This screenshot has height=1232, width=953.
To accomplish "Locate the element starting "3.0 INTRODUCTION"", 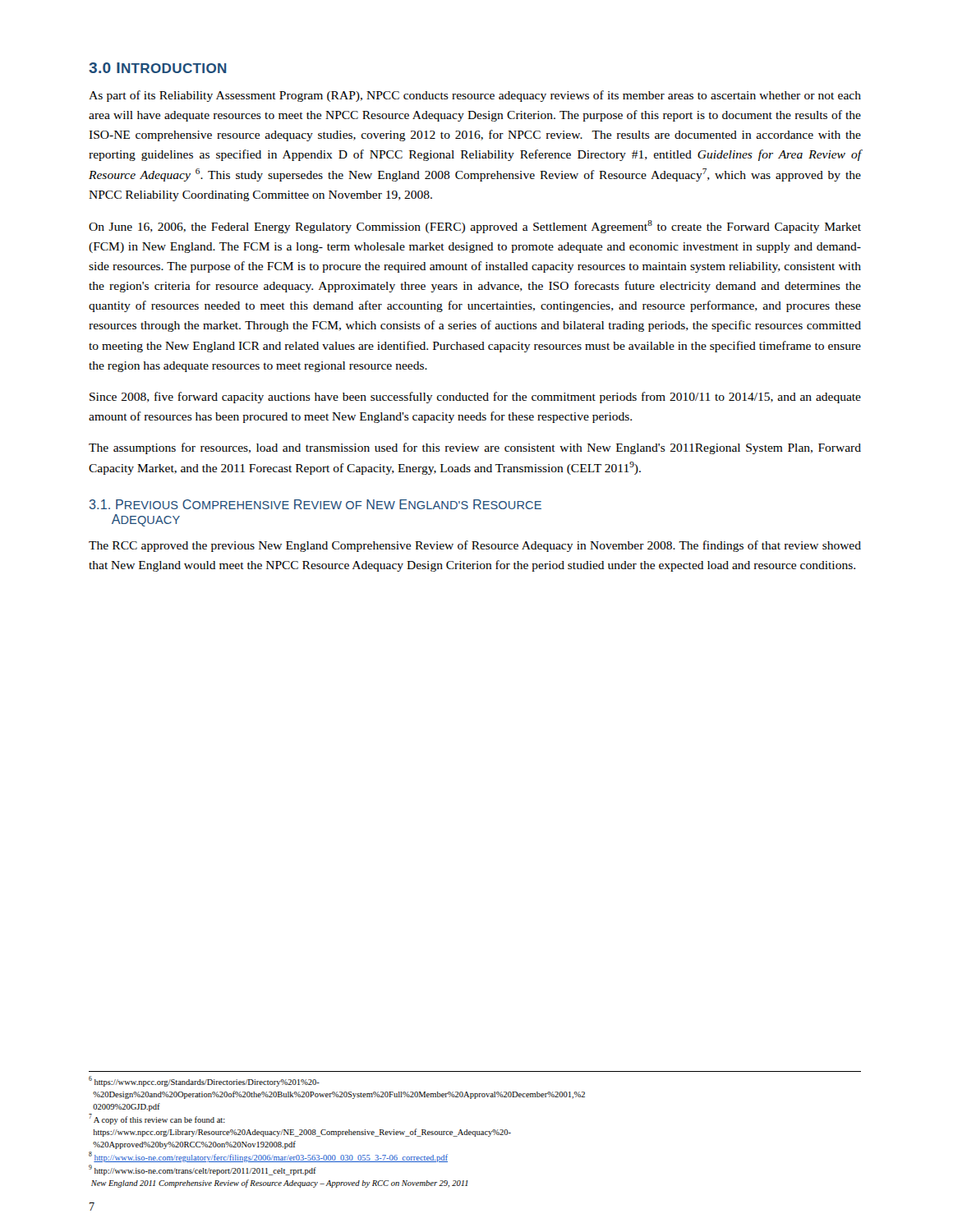I will (x=158, y=68).
